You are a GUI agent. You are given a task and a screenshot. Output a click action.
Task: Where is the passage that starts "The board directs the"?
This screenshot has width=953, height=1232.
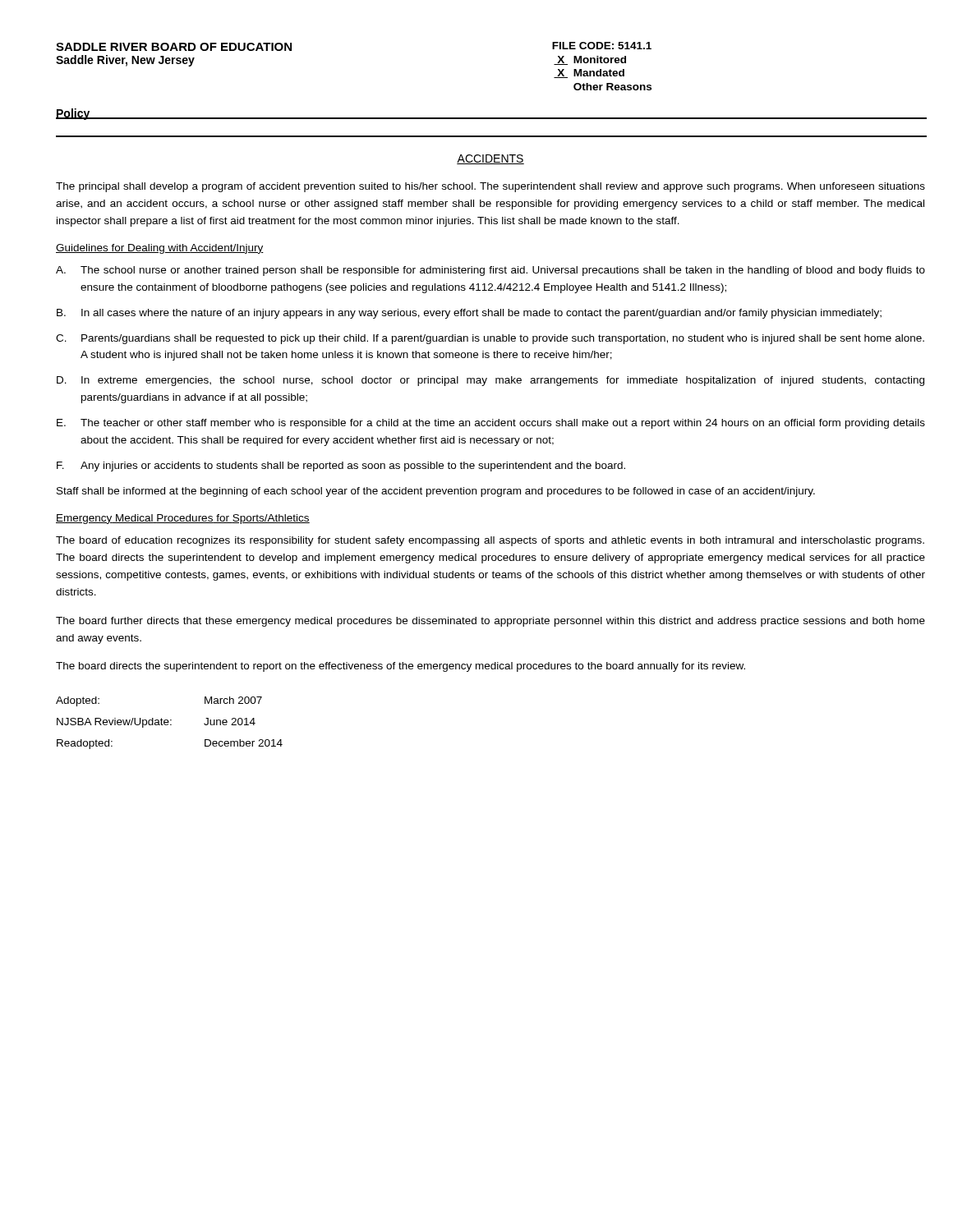(x=401, y=666)
